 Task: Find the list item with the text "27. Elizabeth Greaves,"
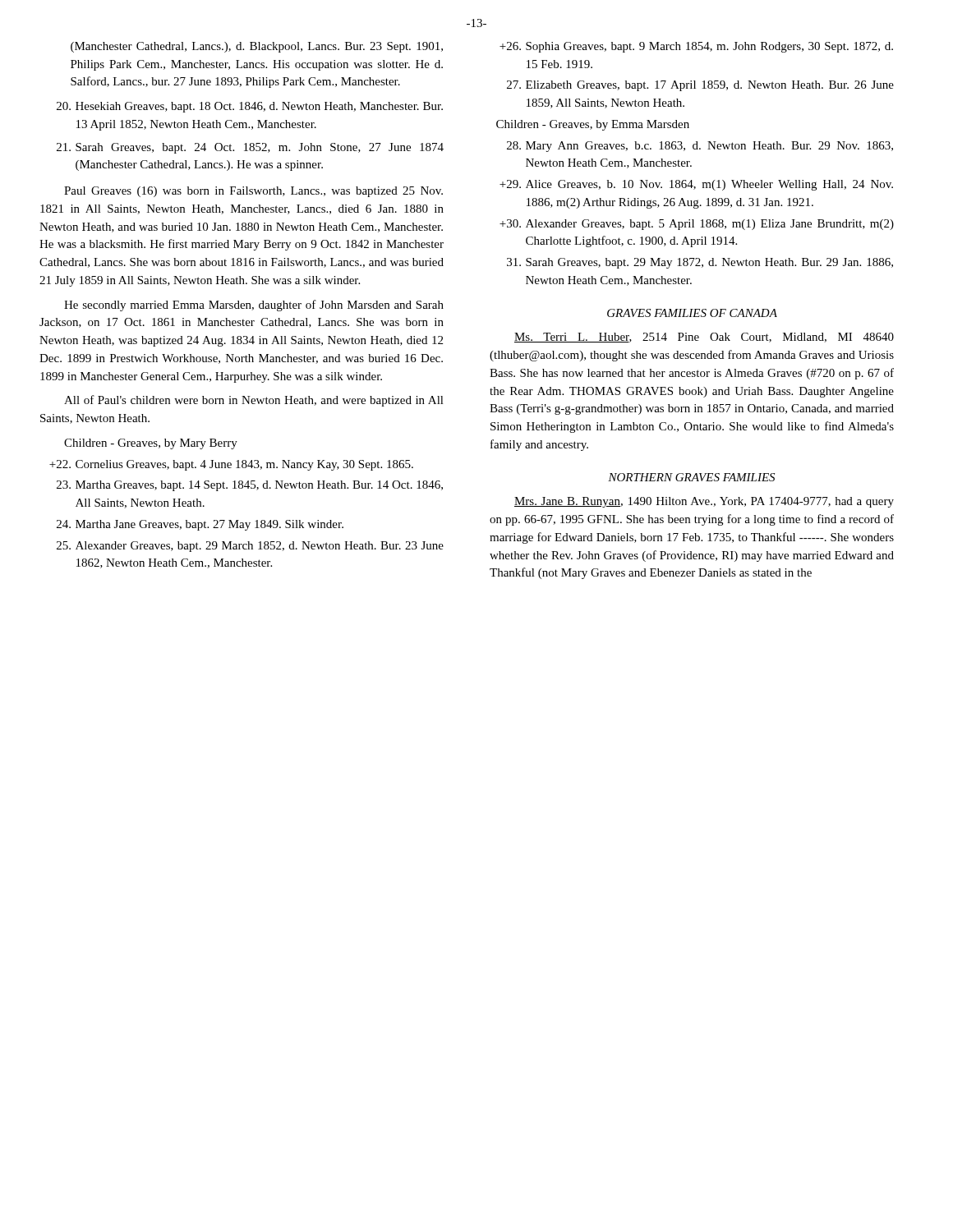[692, 94]
